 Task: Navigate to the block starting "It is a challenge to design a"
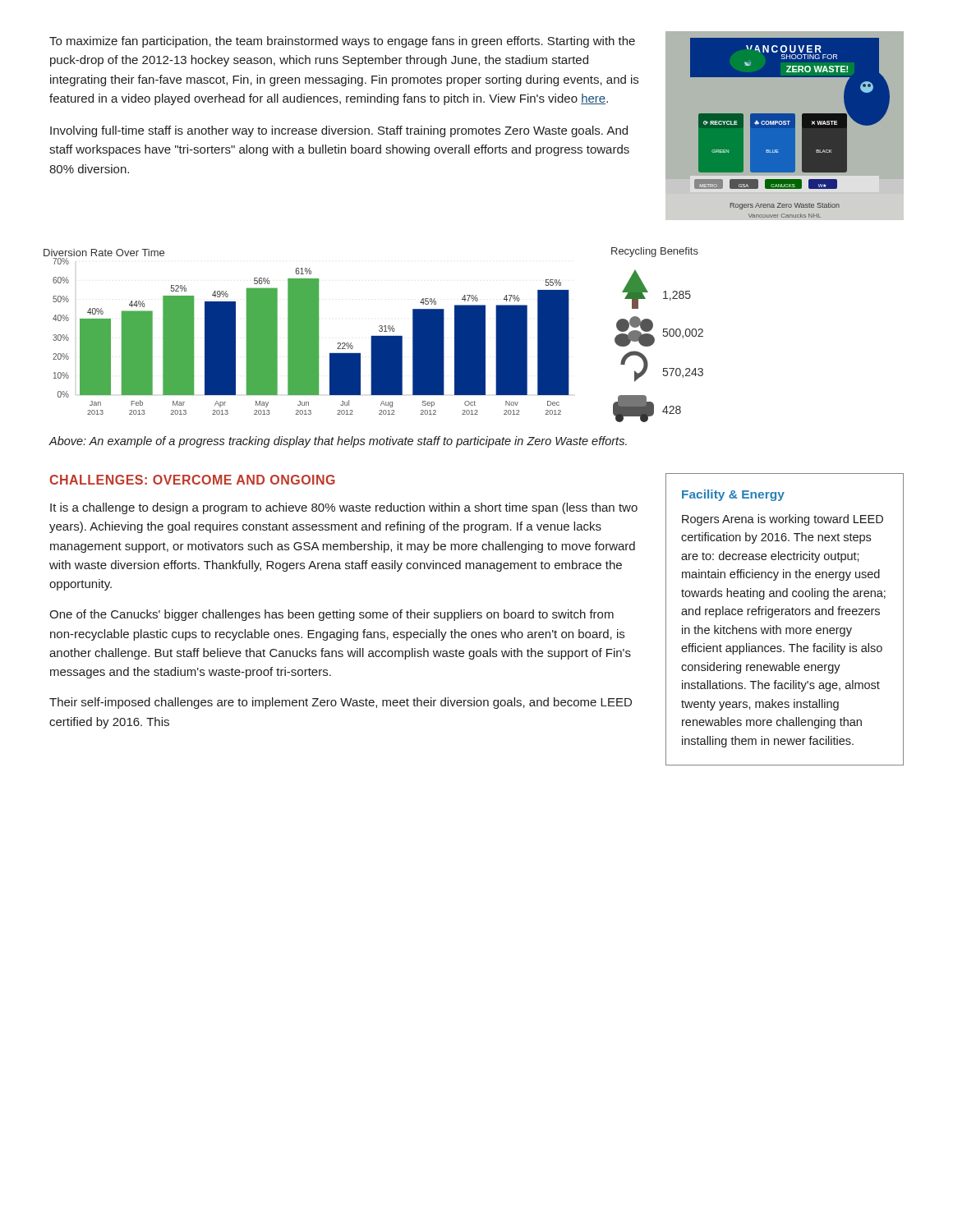click(x=344, y=614)
